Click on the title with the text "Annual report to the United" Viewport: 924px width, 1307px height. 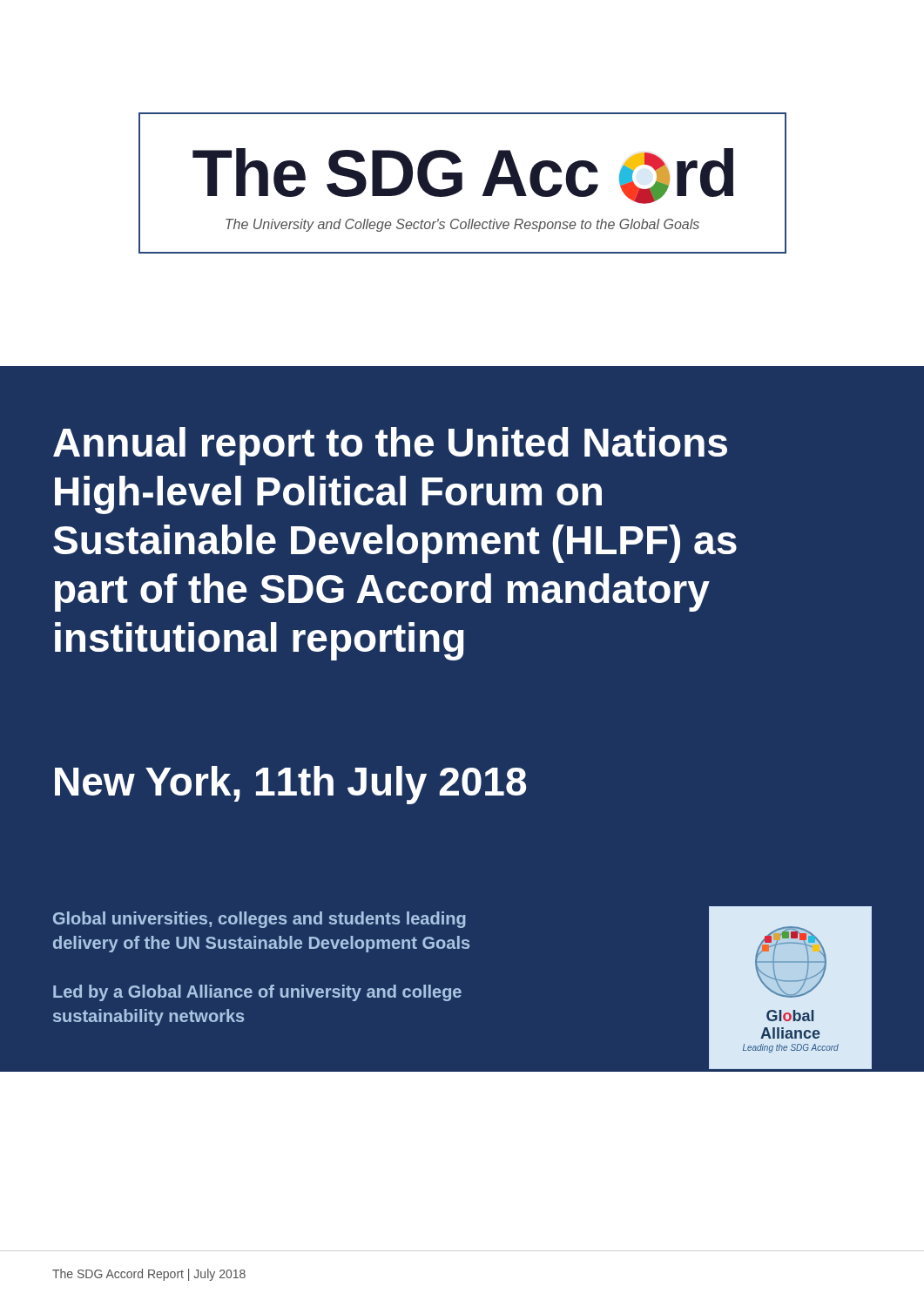pos(395,540)
